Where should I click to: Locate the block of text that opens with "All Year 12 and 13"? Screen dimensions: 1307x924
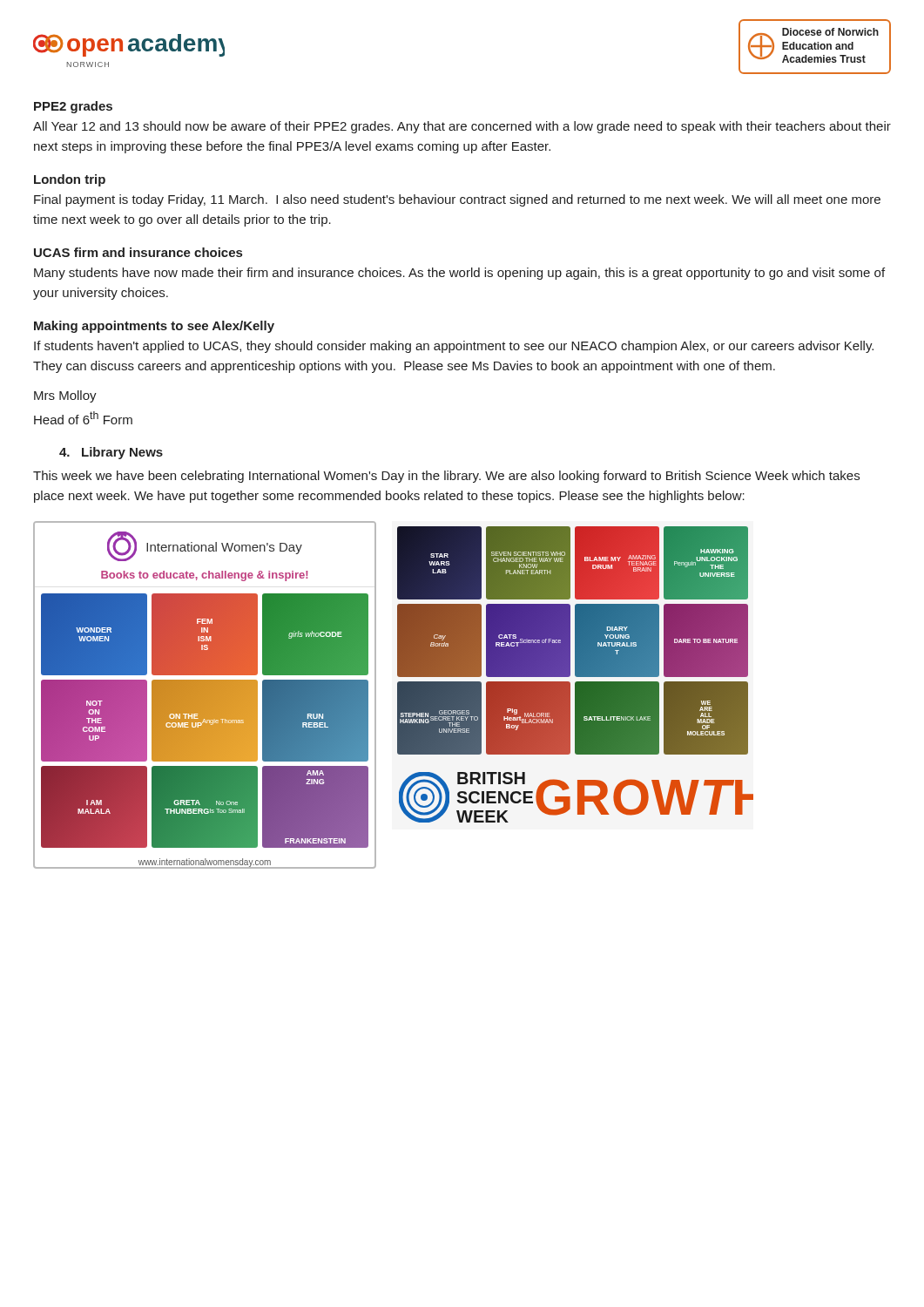tap(462, 136)
